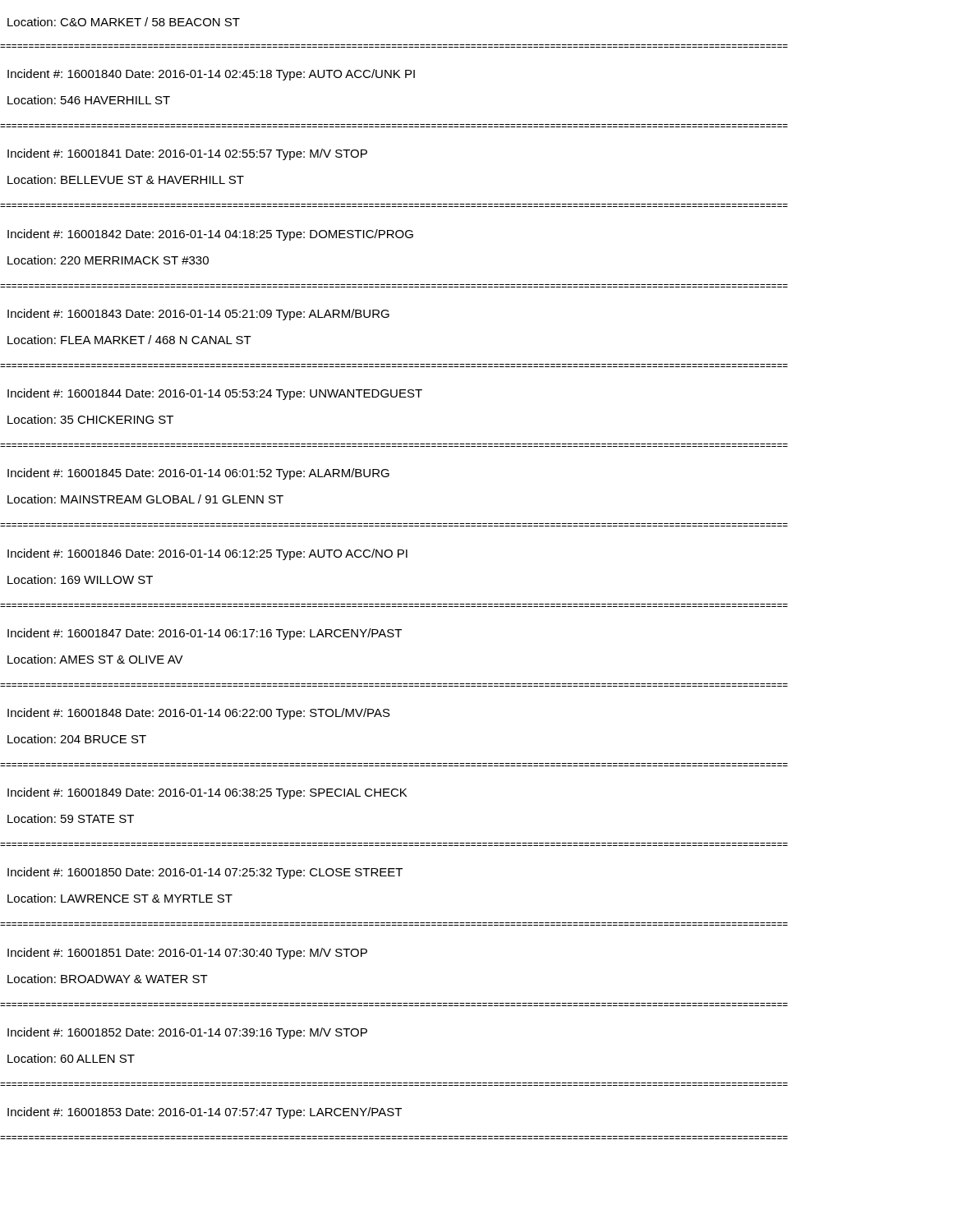Find the list item with the text "Incident #: 16001842 Date: 2016-01-14"

(x=210, y=235)
